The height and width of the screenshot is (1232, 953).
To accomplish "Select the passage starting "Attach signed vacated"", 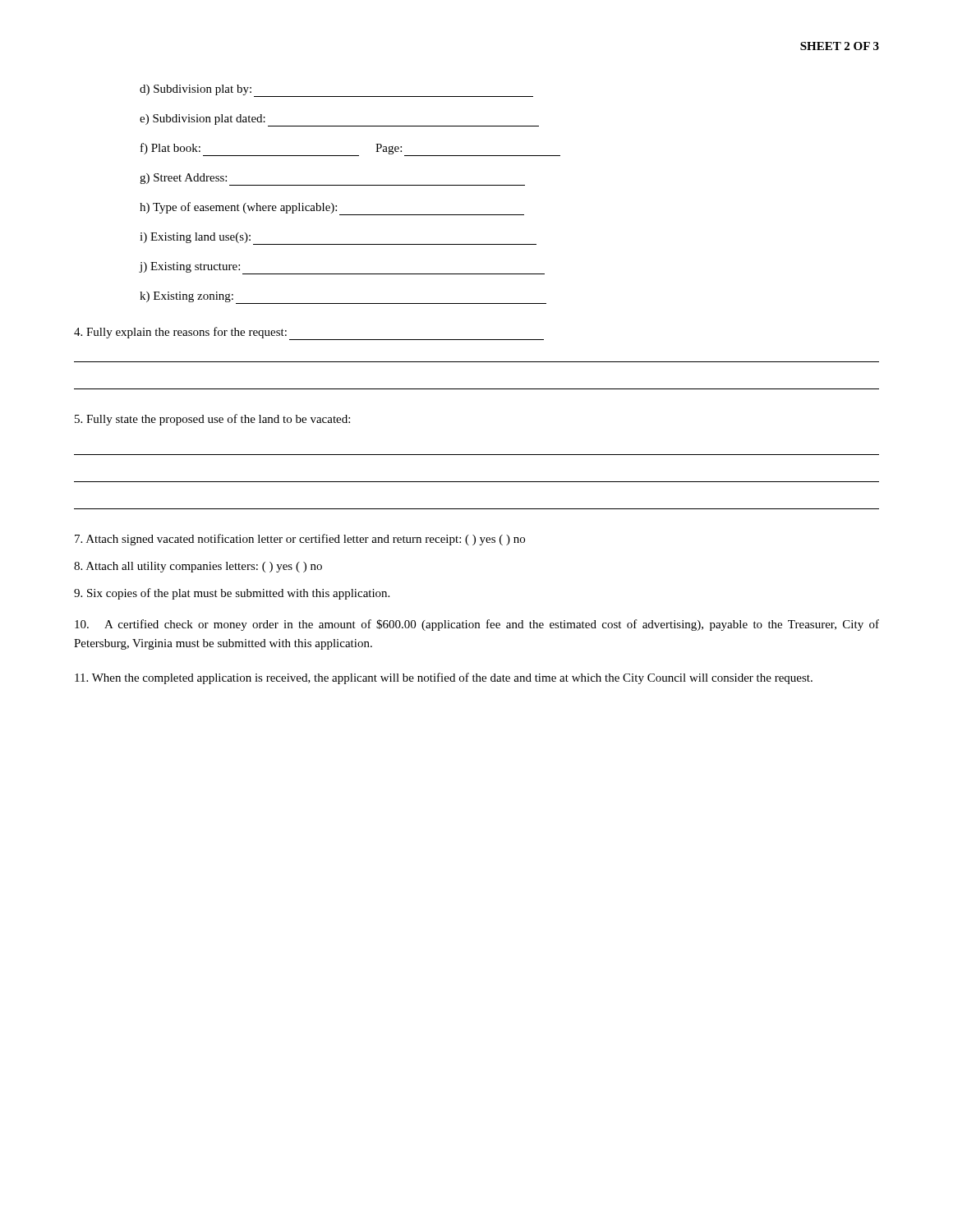I will [300, 539].
